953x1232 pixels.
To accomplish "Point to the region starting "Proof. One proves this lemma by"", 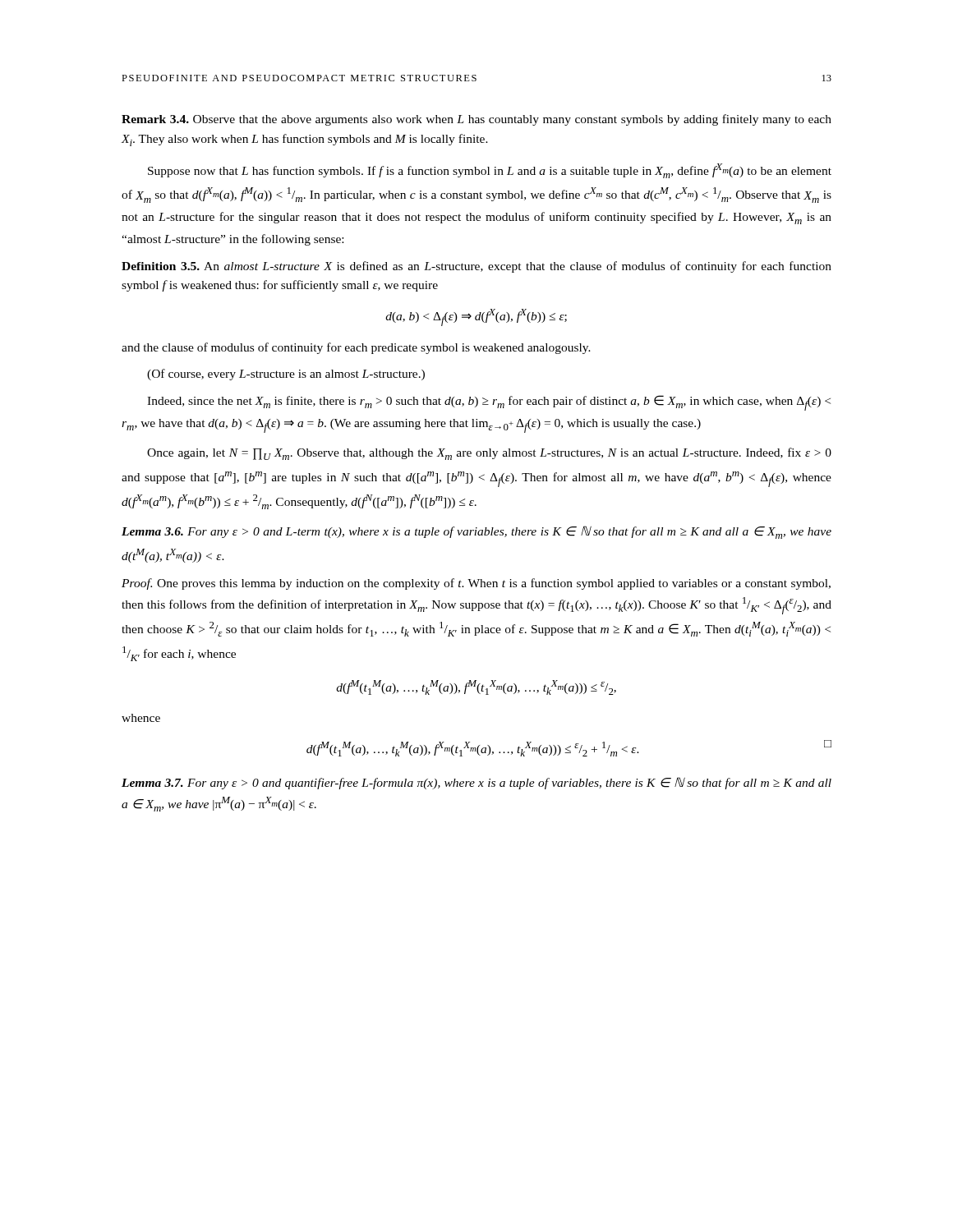I will 476,620.
